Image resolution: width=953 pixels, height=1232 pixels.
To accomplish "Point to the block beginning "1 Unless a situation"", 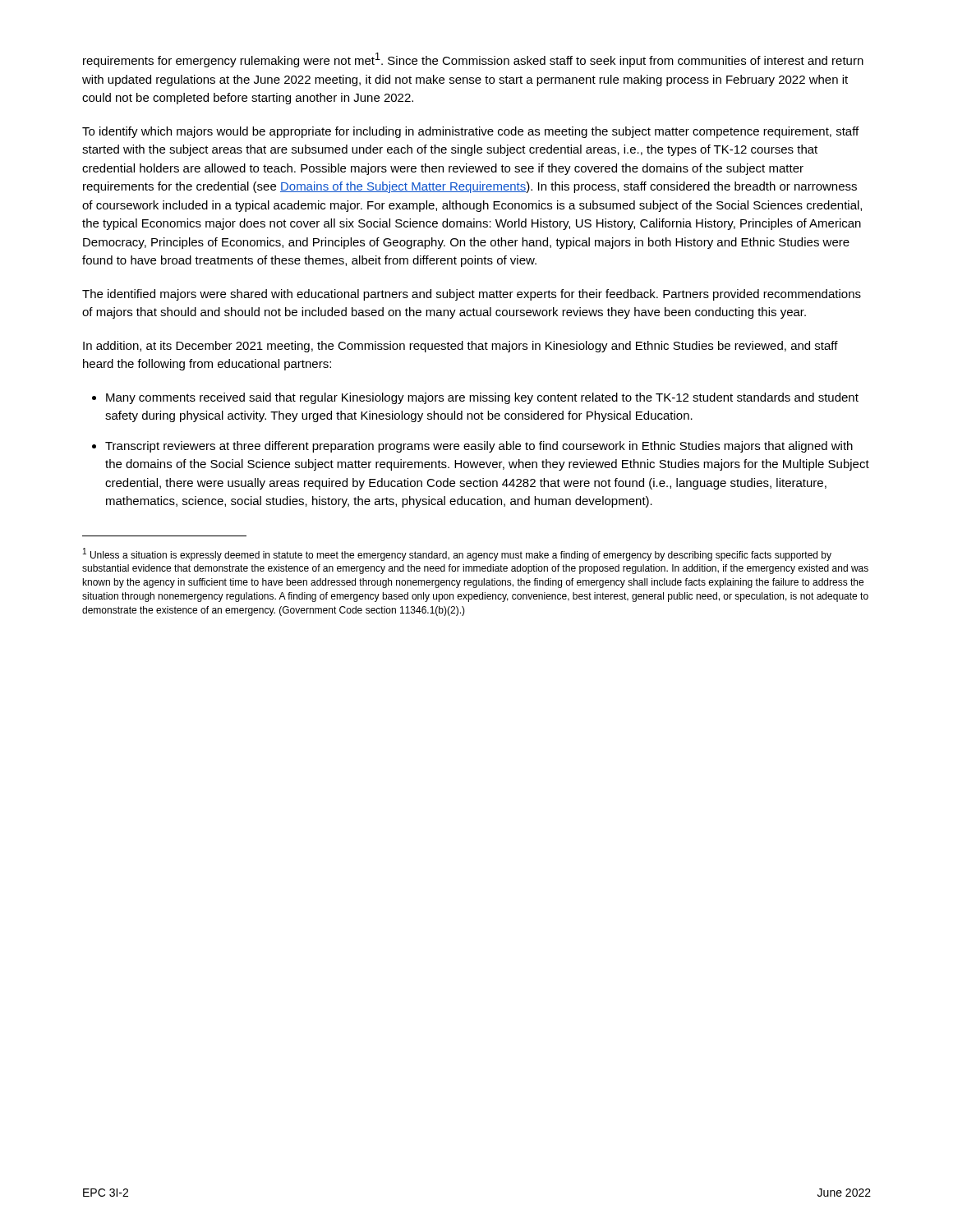I will pyautogui.click(x=476, y=576).
